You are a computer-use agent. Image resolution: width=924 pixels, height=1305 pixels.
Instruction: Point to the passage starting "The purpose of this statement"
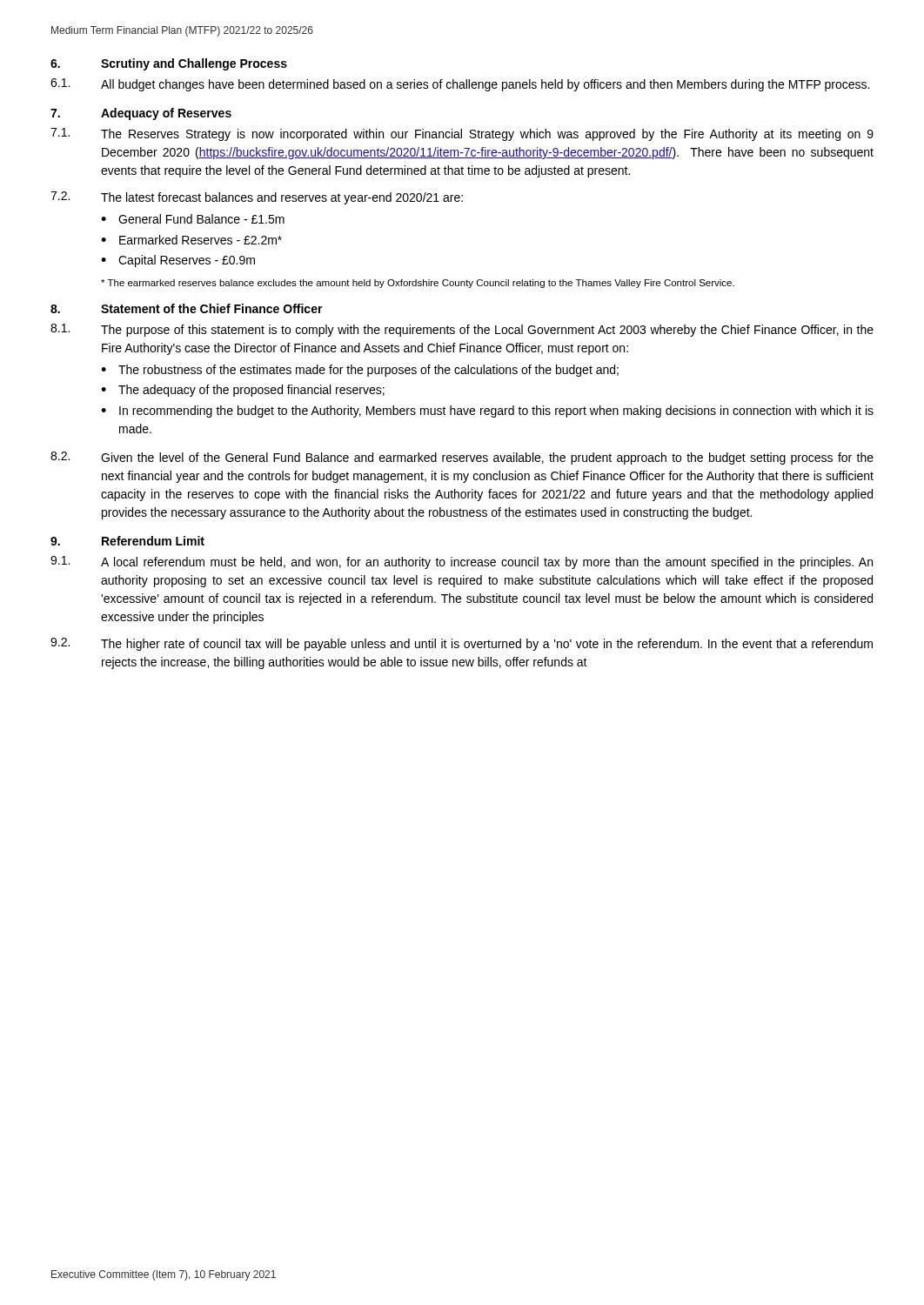click(x=487, y=339)
